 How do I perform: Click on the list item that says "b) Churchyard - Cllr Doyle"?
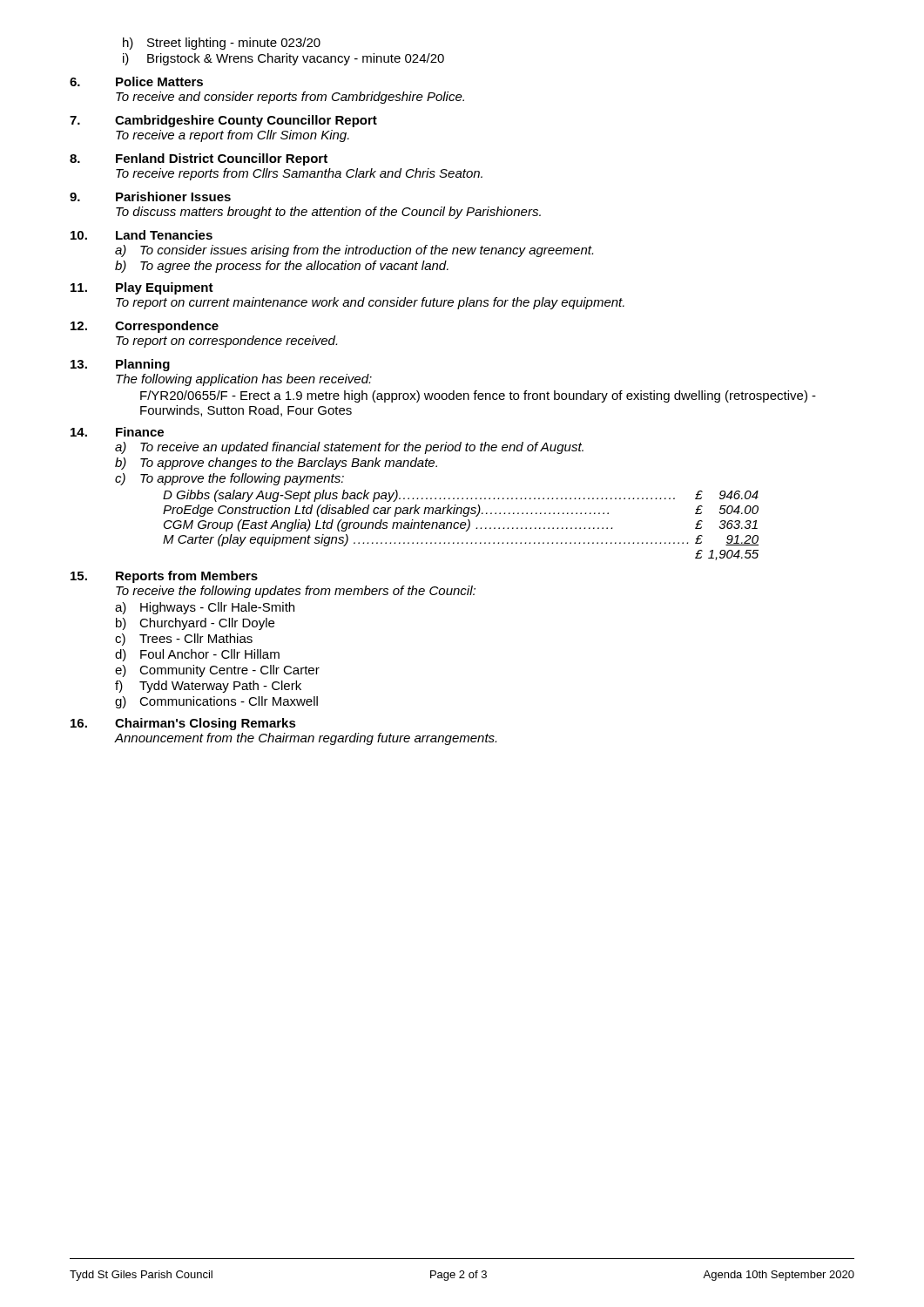(195, 623)
